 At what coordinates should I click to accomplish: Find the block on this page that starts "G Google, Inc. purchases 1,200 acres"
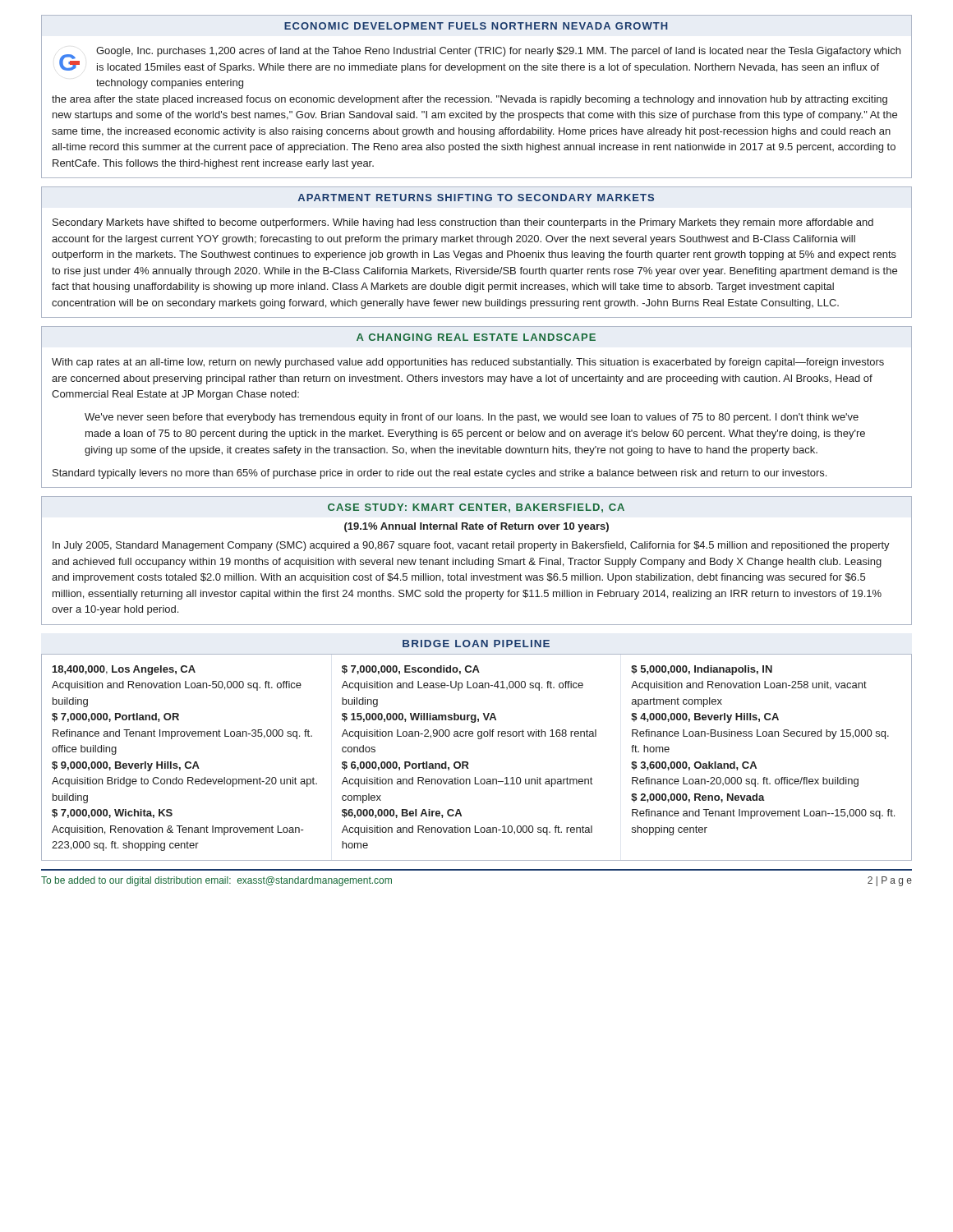476,106
